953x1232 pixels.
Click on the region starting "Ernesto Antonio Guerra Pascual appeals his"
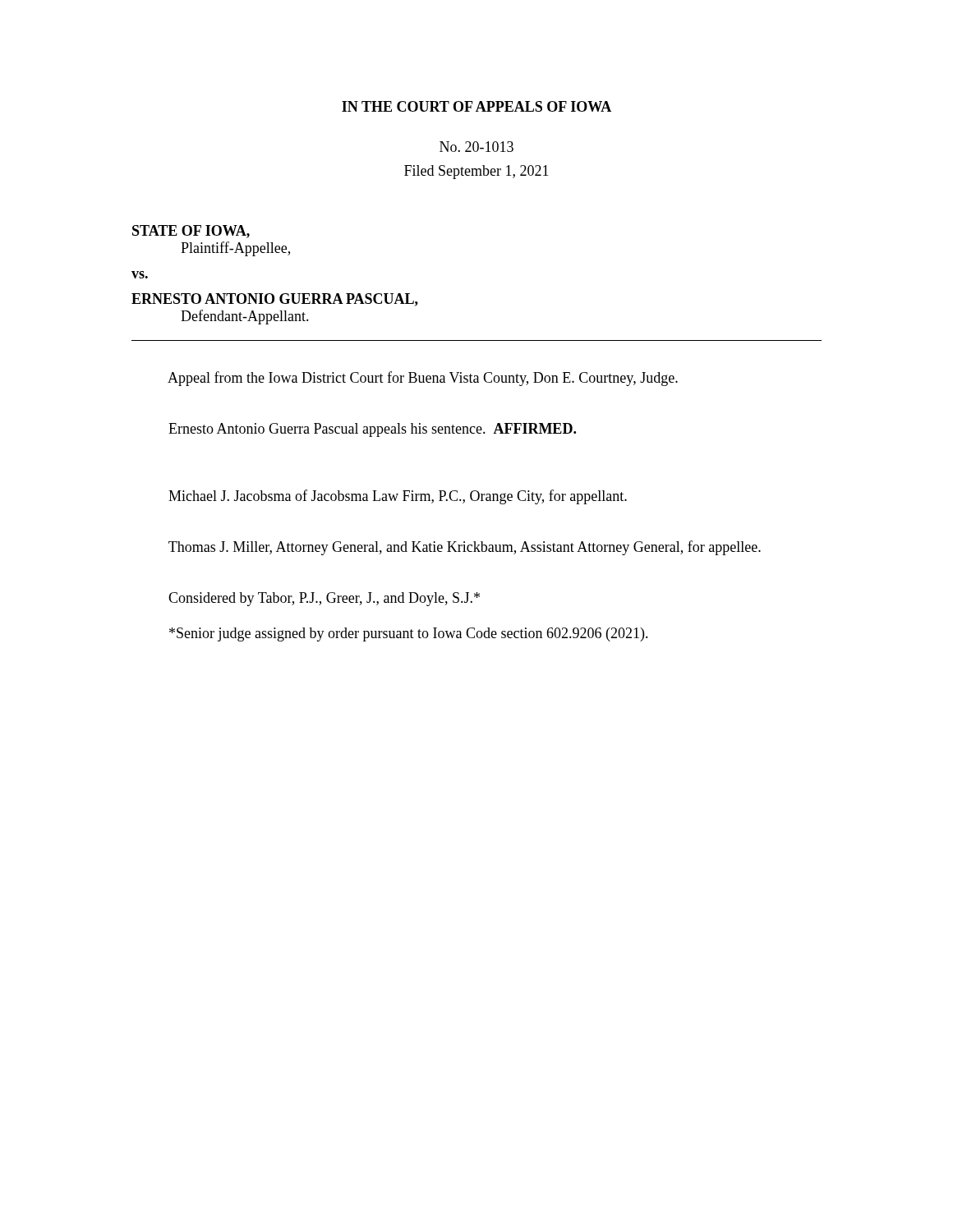(354, 429)
